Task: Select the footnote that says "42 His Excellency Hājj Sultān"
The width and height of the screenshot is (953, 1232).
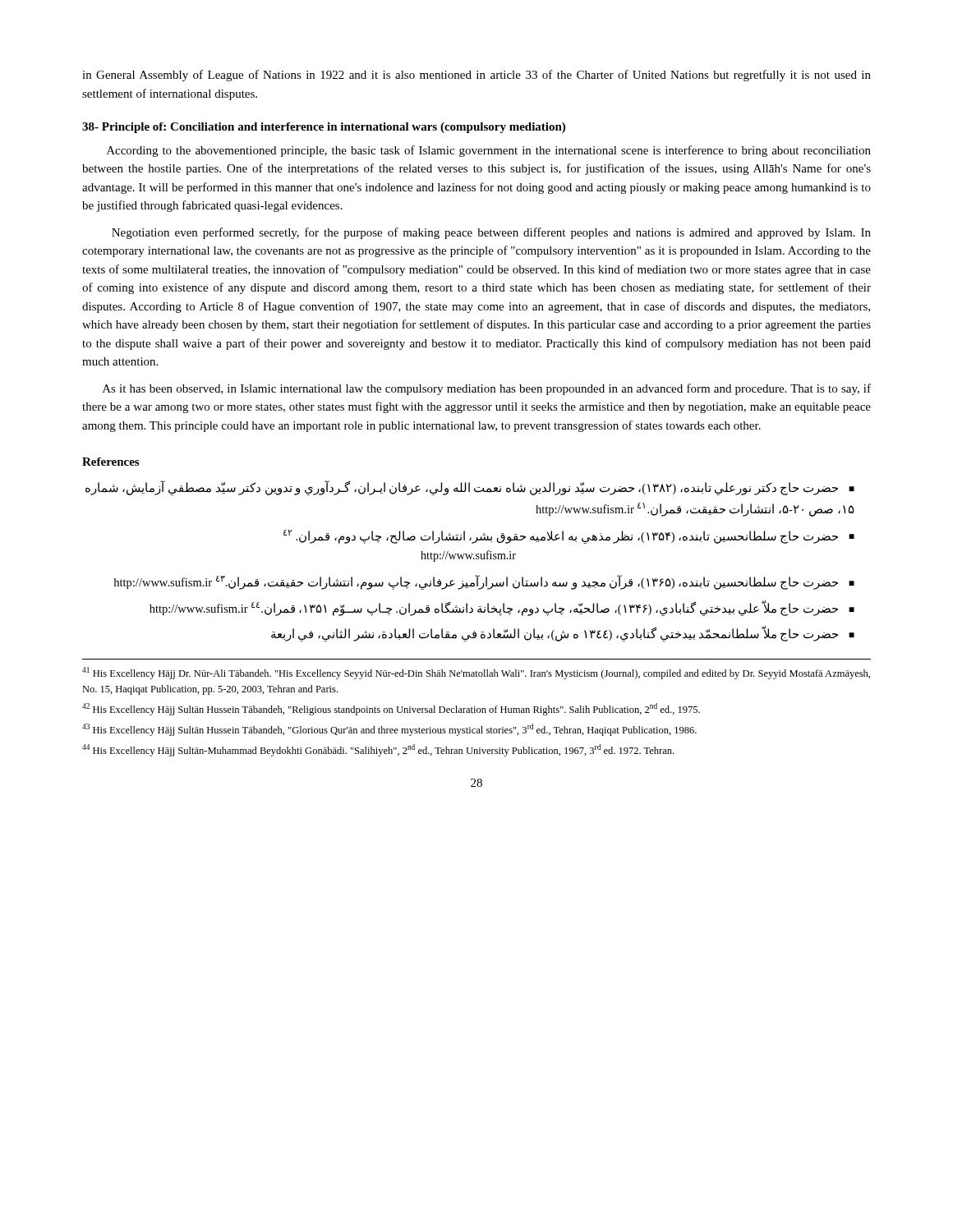Action: pyautogui.click(x=391, y=709)
